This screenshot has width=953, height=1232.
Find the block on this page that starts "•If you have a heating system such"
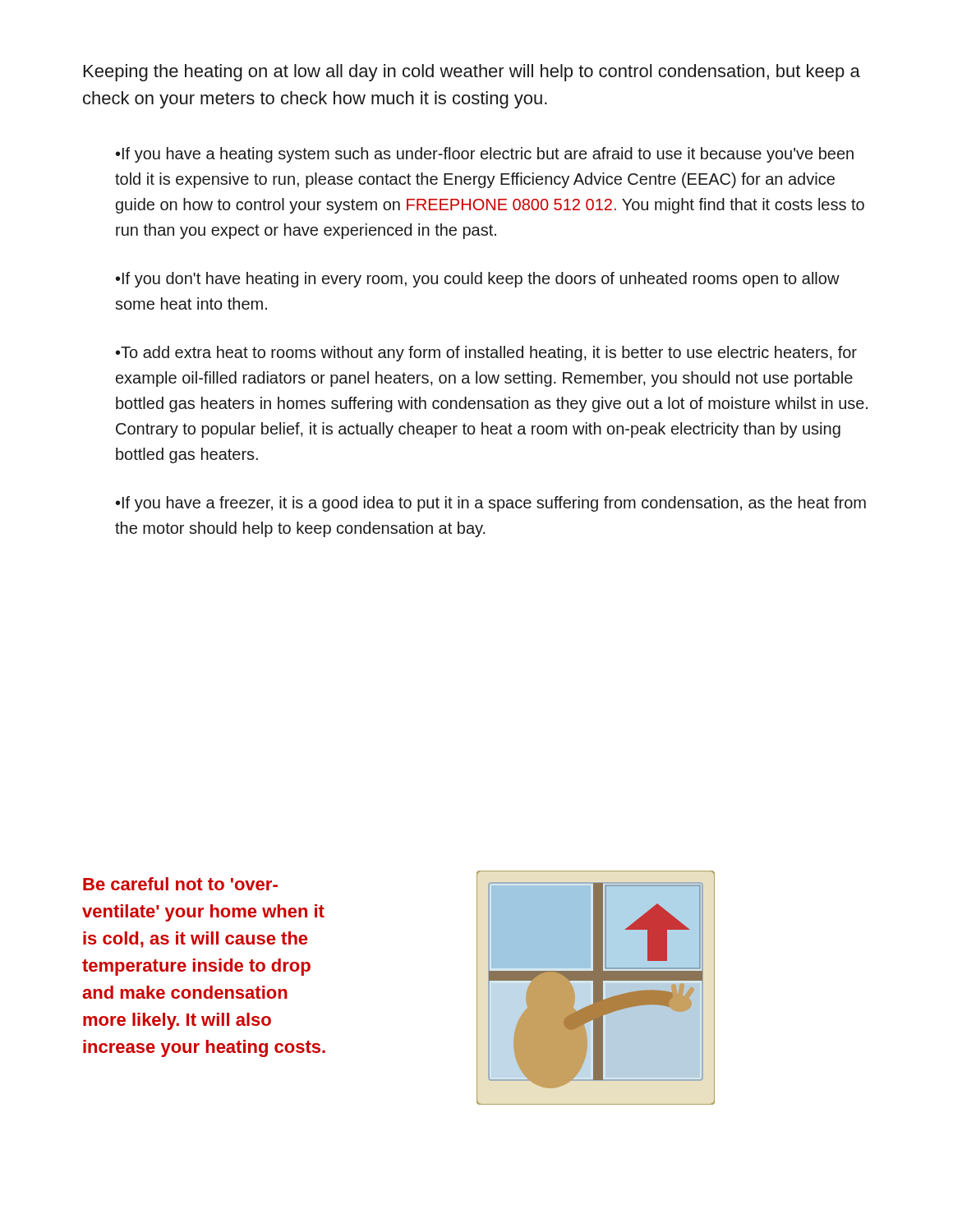pos(490,192)
